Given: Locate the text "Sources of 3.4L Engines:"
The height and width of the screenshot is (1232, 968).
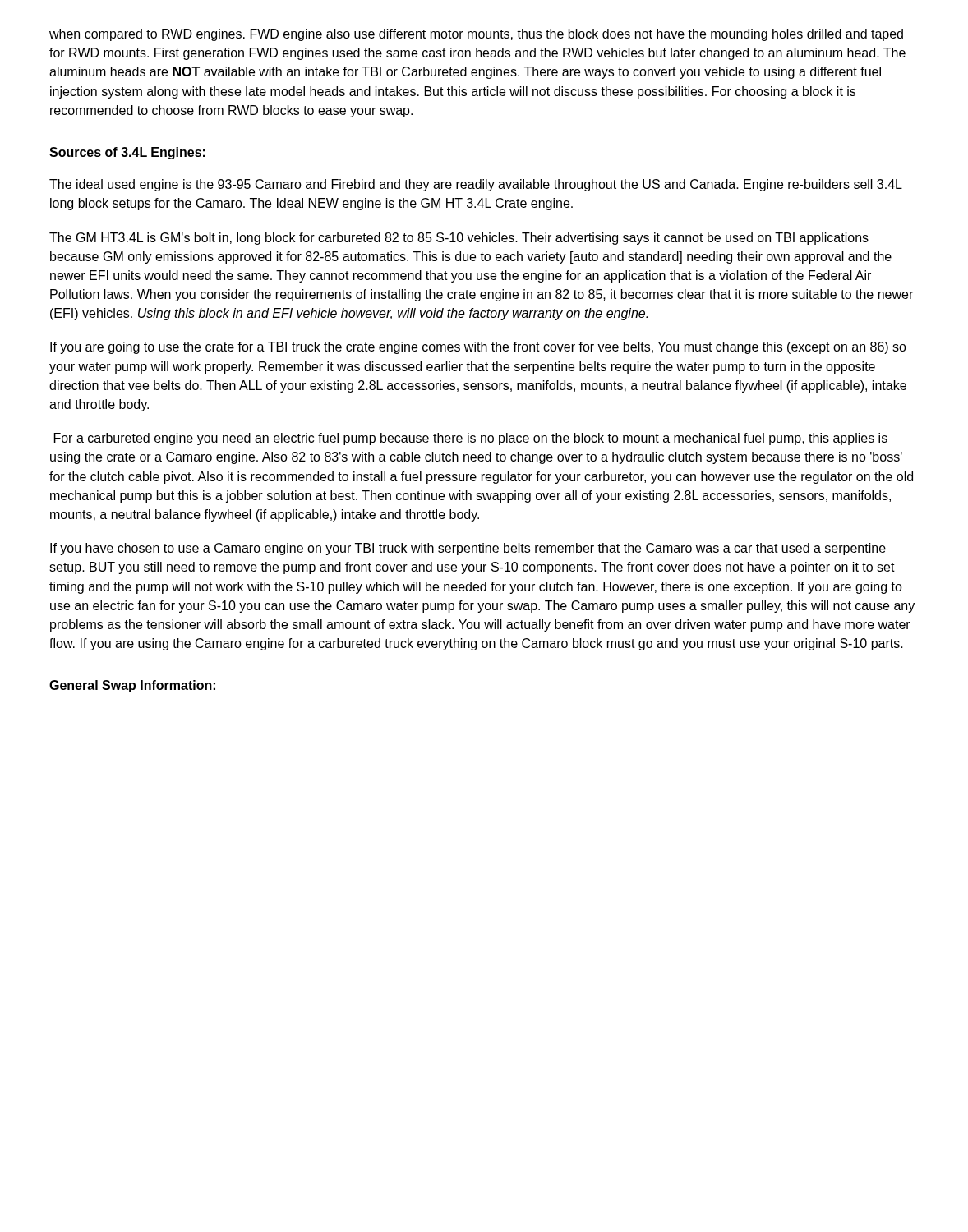Looking at the screenshot, I should tap(128, 152).
